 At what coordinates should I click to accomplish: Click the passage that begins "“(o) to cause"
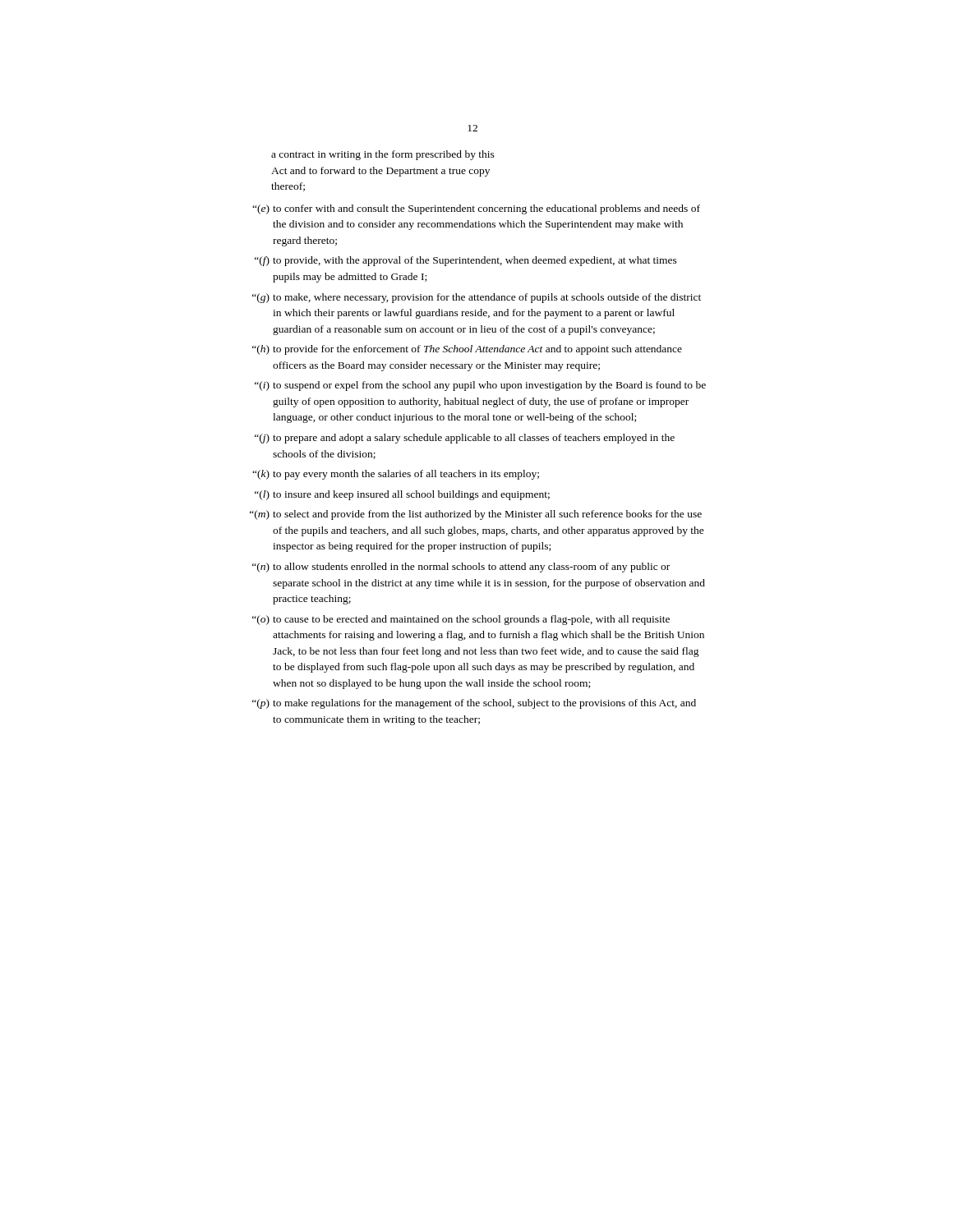pos(472,651)
